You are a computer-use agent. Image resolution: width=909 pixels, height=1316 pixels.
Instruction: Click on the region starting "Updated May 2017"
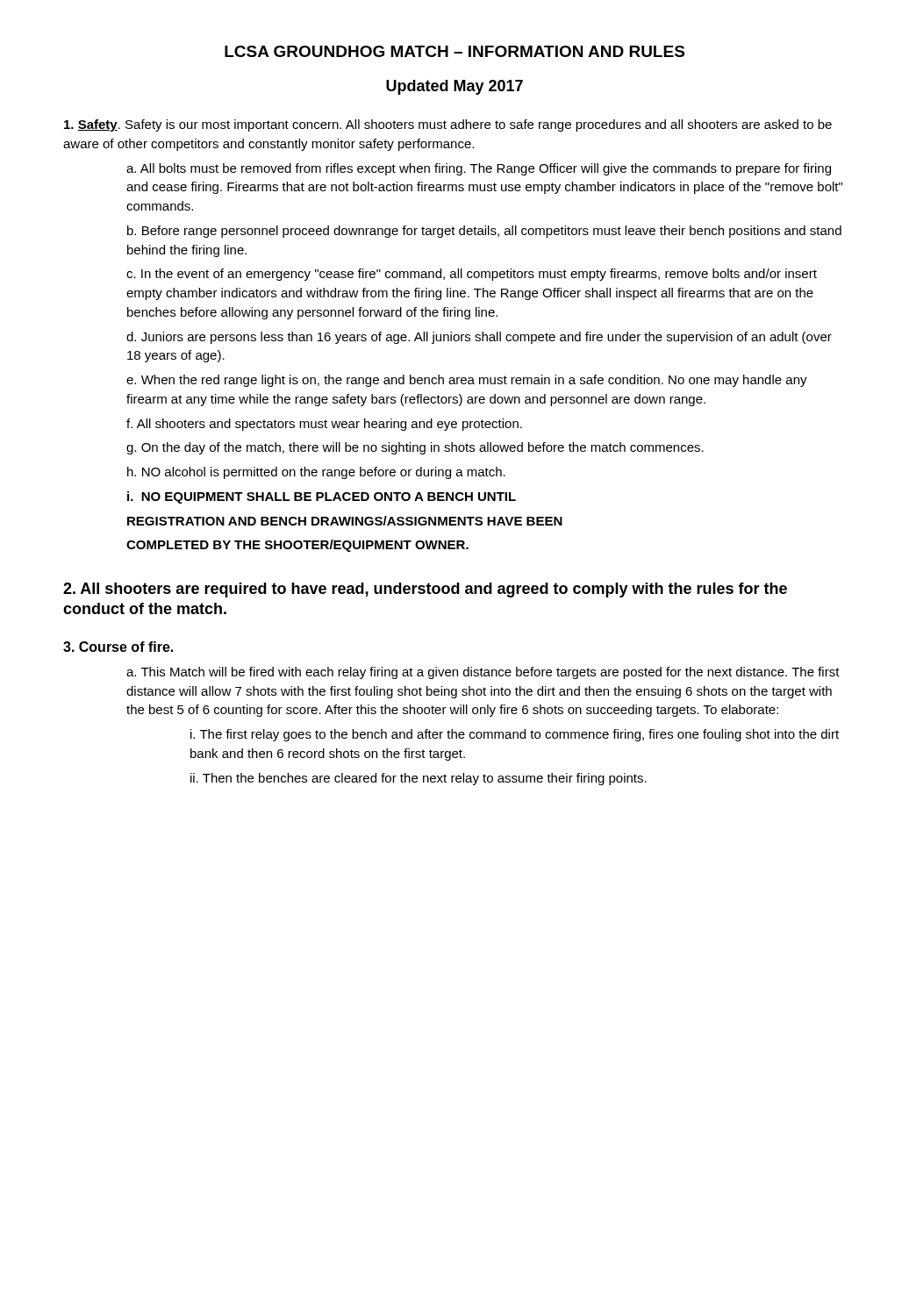[x=454, y=86]
